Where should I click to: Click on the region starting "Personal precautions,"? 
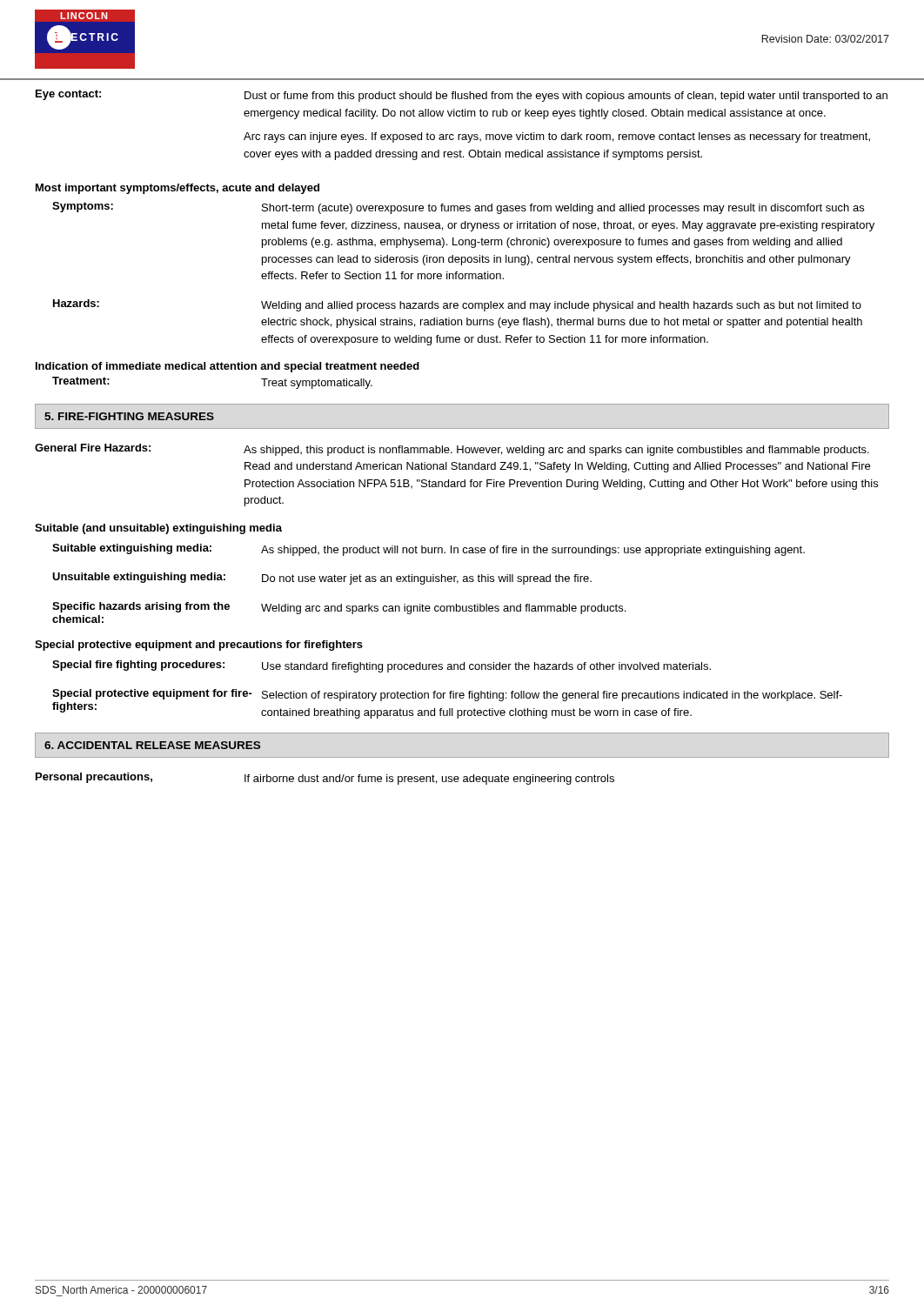94,776
